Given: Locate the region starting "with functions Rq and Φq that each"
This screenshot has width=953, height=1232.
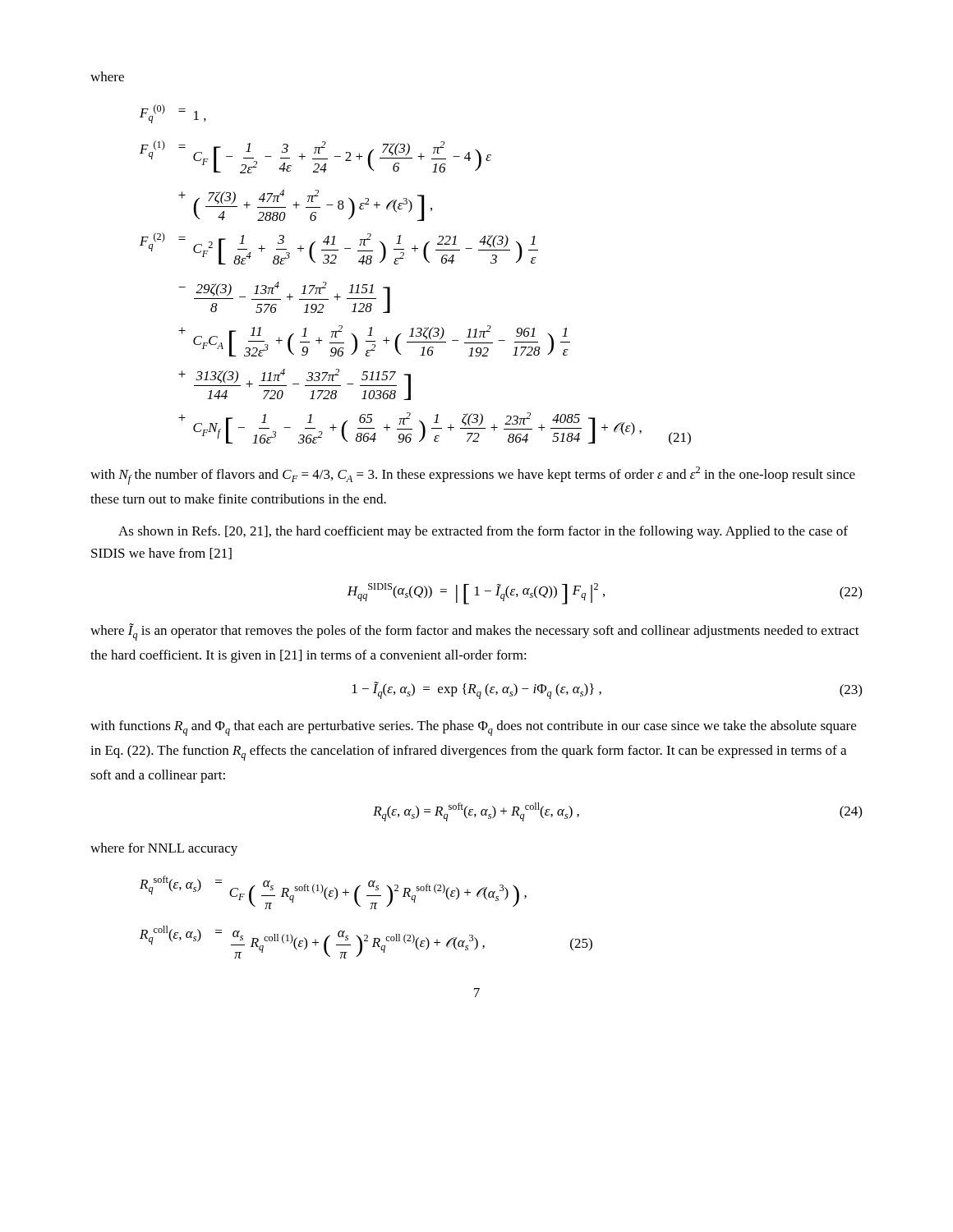Looking at the screenshot, I should [473, 750].
